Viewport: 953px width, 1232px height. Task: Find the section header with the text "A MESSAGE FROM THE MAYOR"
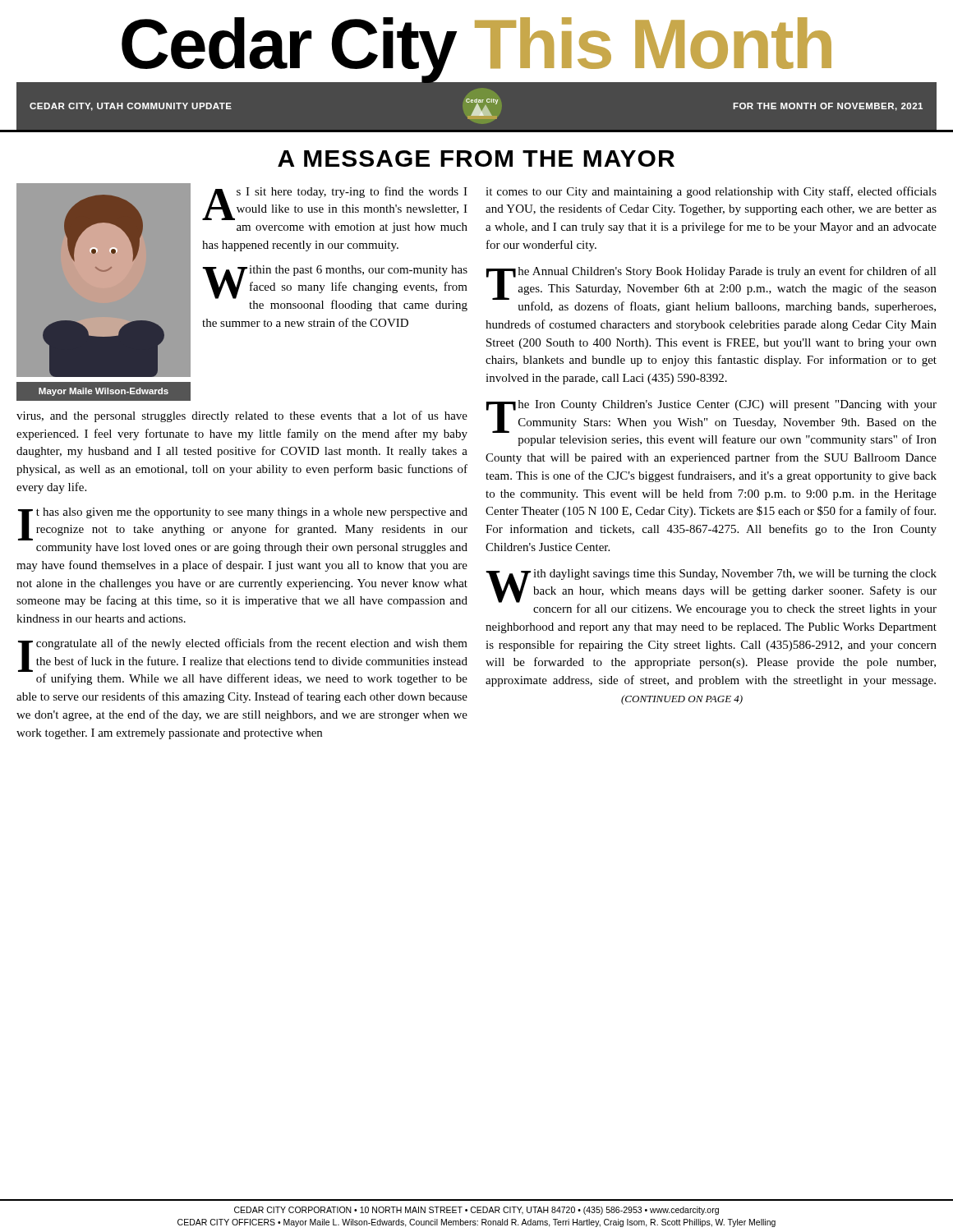[x=476, y=158]
